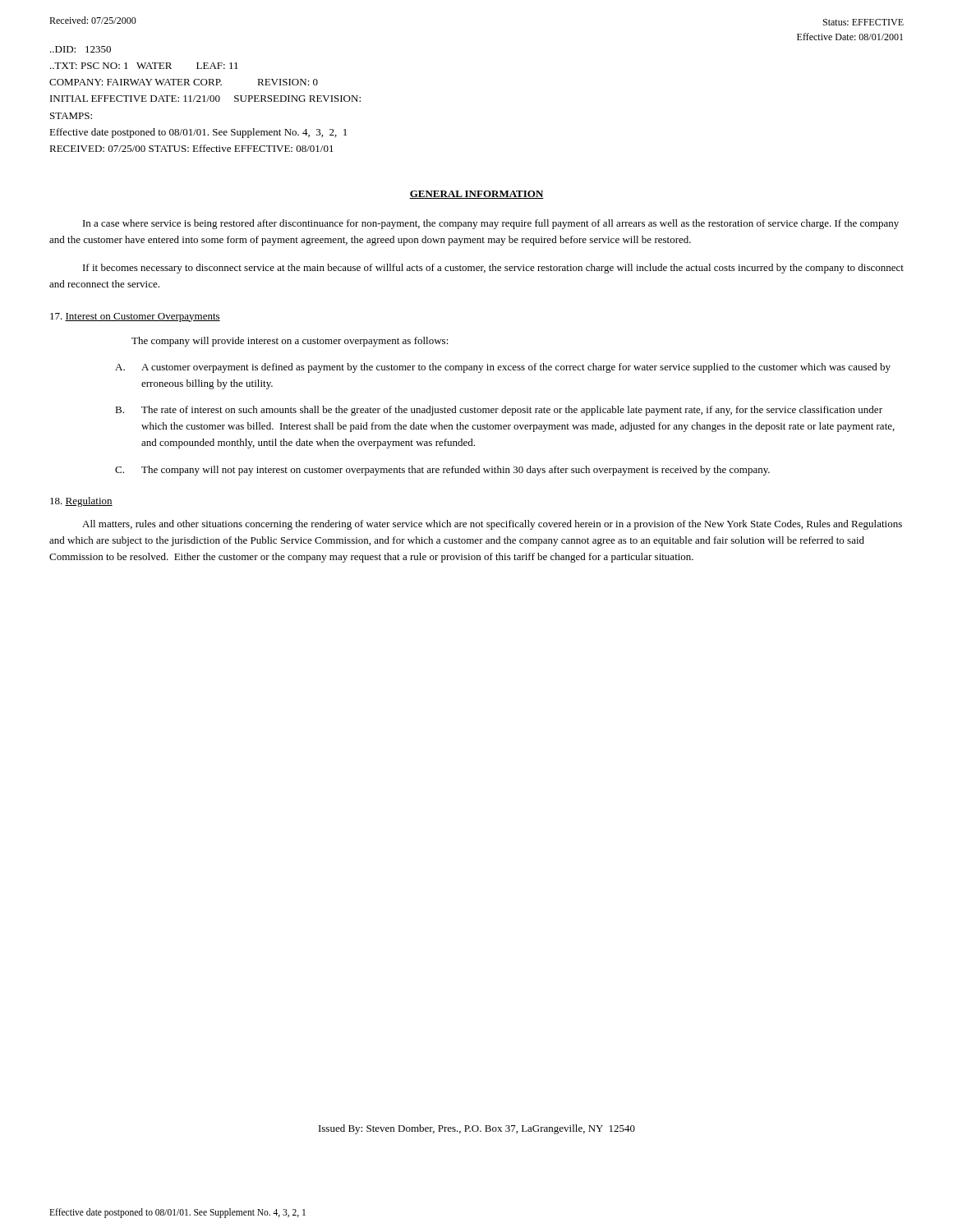Select the text block with the text "In a case where service is being restored"
This screenshot has height=1232, width=953.
(474, 231)
